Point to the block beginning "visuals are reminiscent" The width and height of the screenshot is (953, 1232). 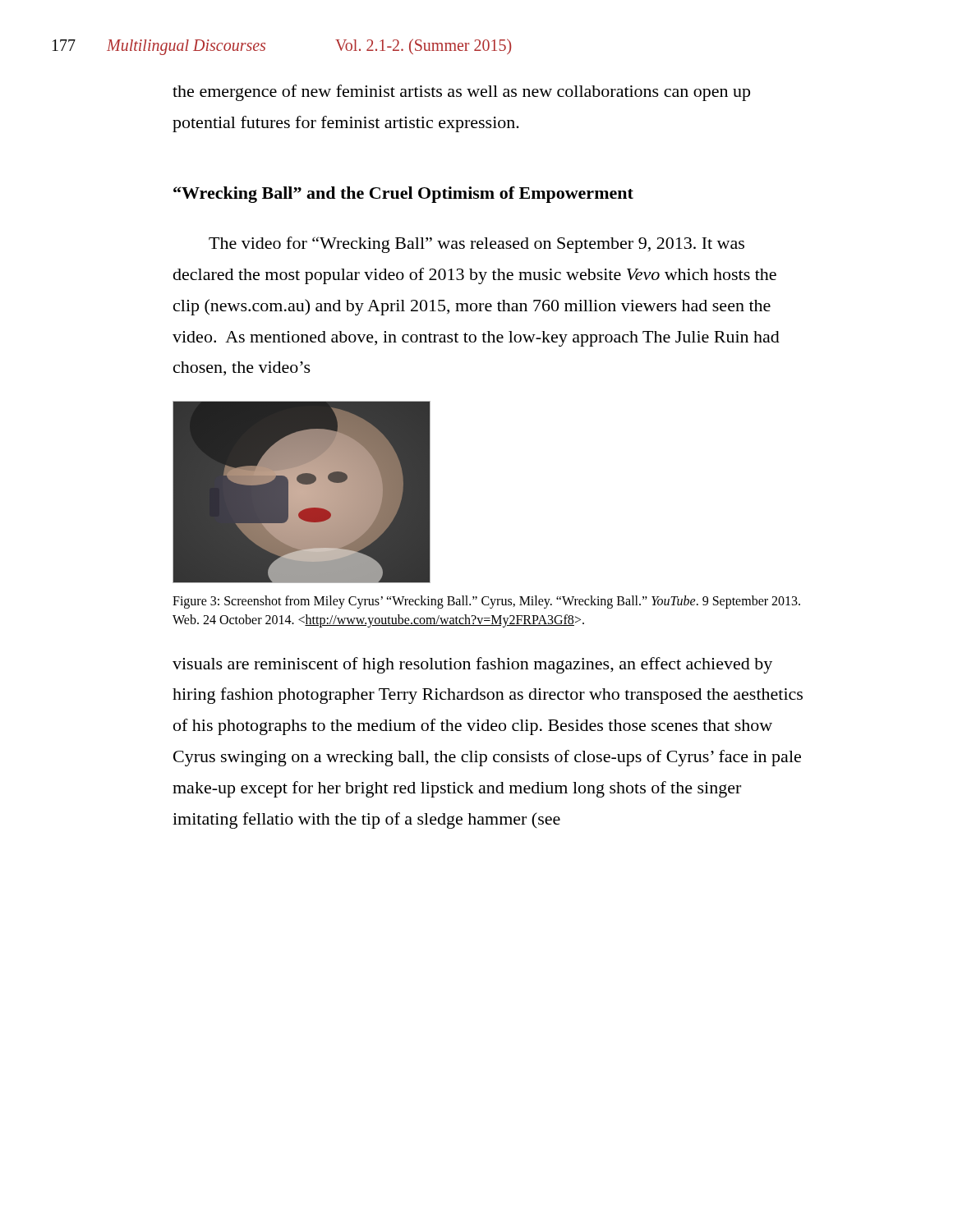[488, 741]
